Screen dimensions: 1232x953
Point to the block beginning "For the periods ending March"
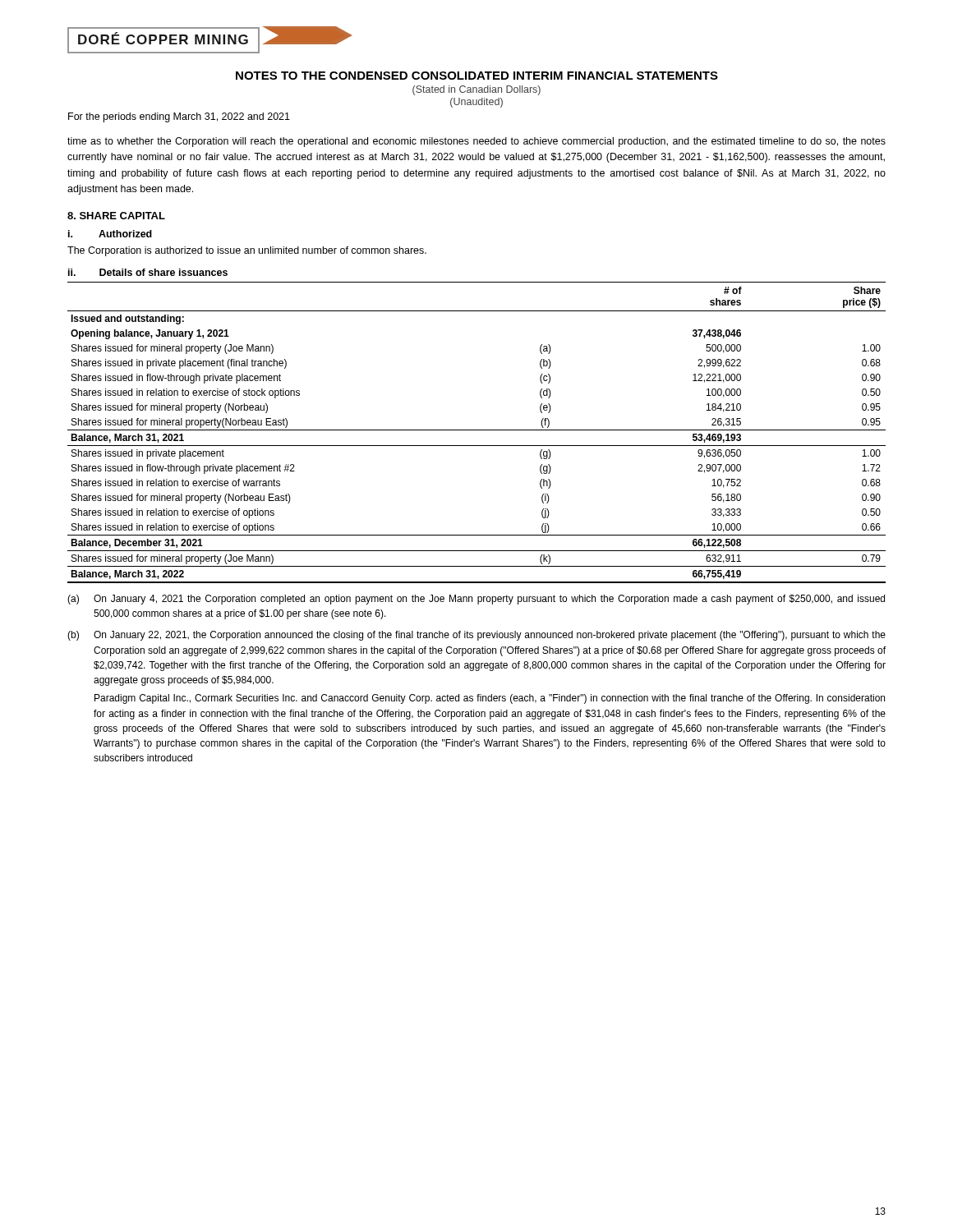pyautogui.click(x=179, y=117)
